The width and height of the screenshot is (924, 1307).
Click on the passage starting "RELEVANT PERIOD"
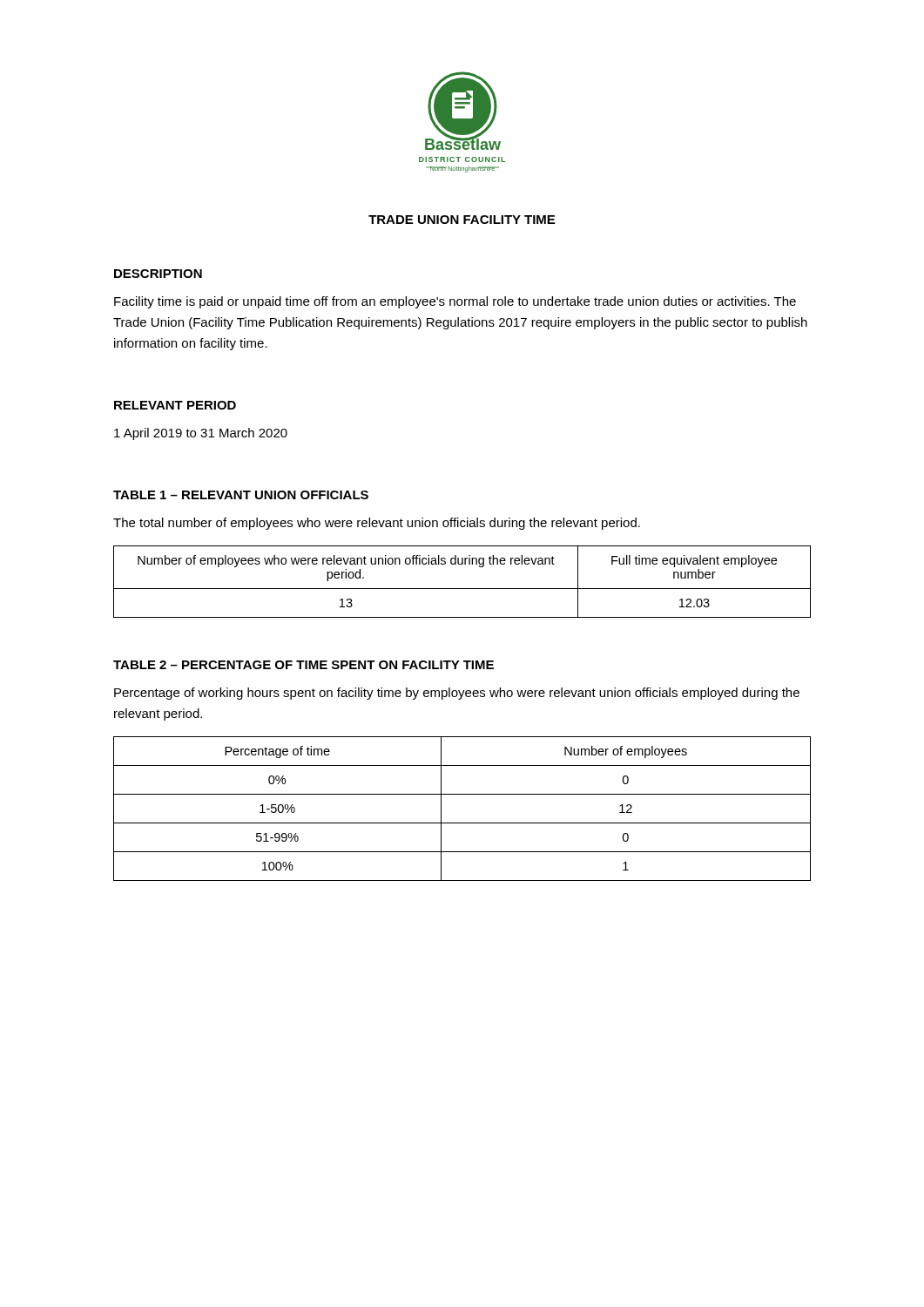pos(175,405)
